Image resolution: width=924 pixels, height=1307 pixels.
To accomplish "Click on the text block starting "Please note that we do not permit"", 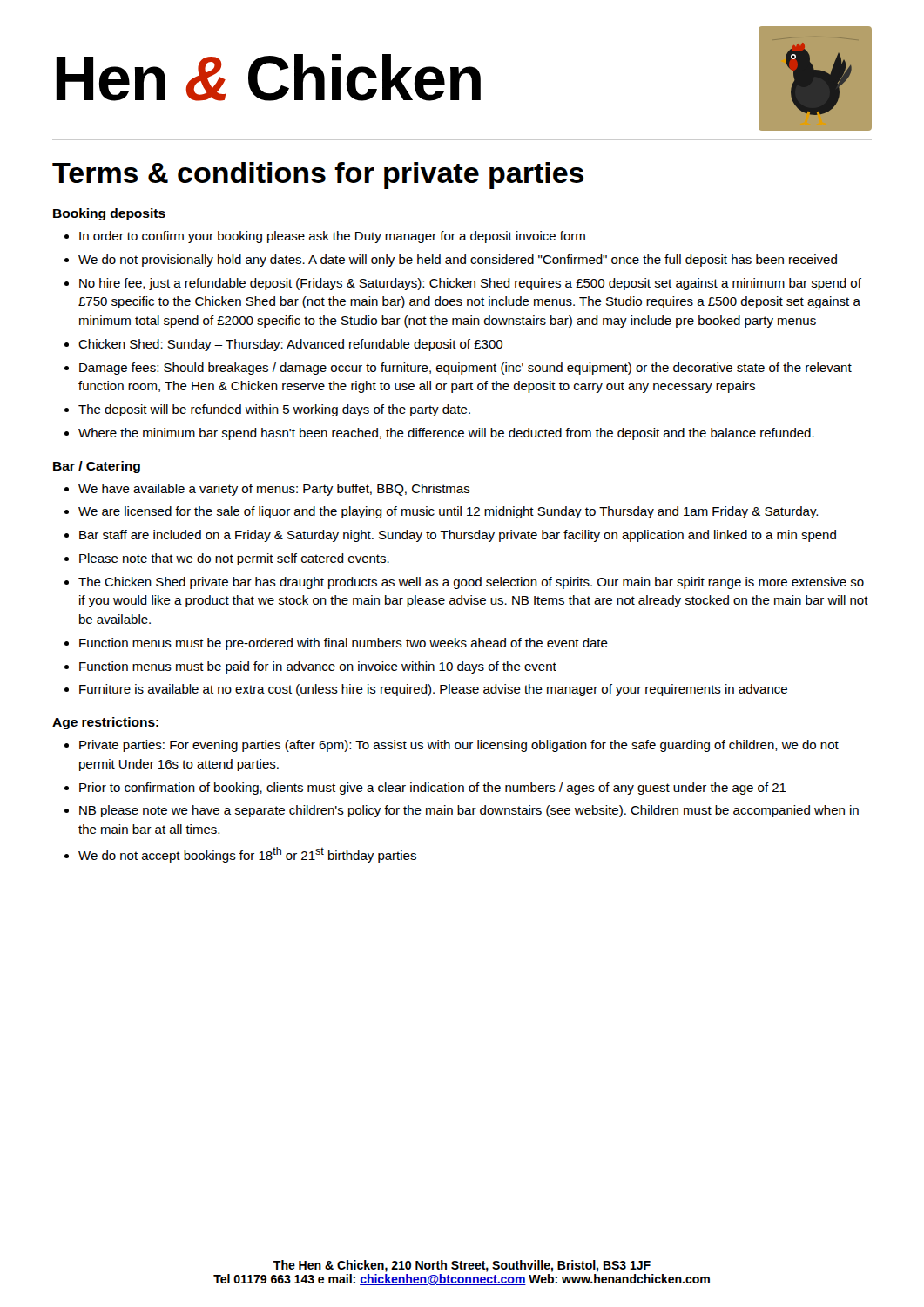I will pyautogui.click(x=234, y=558).
